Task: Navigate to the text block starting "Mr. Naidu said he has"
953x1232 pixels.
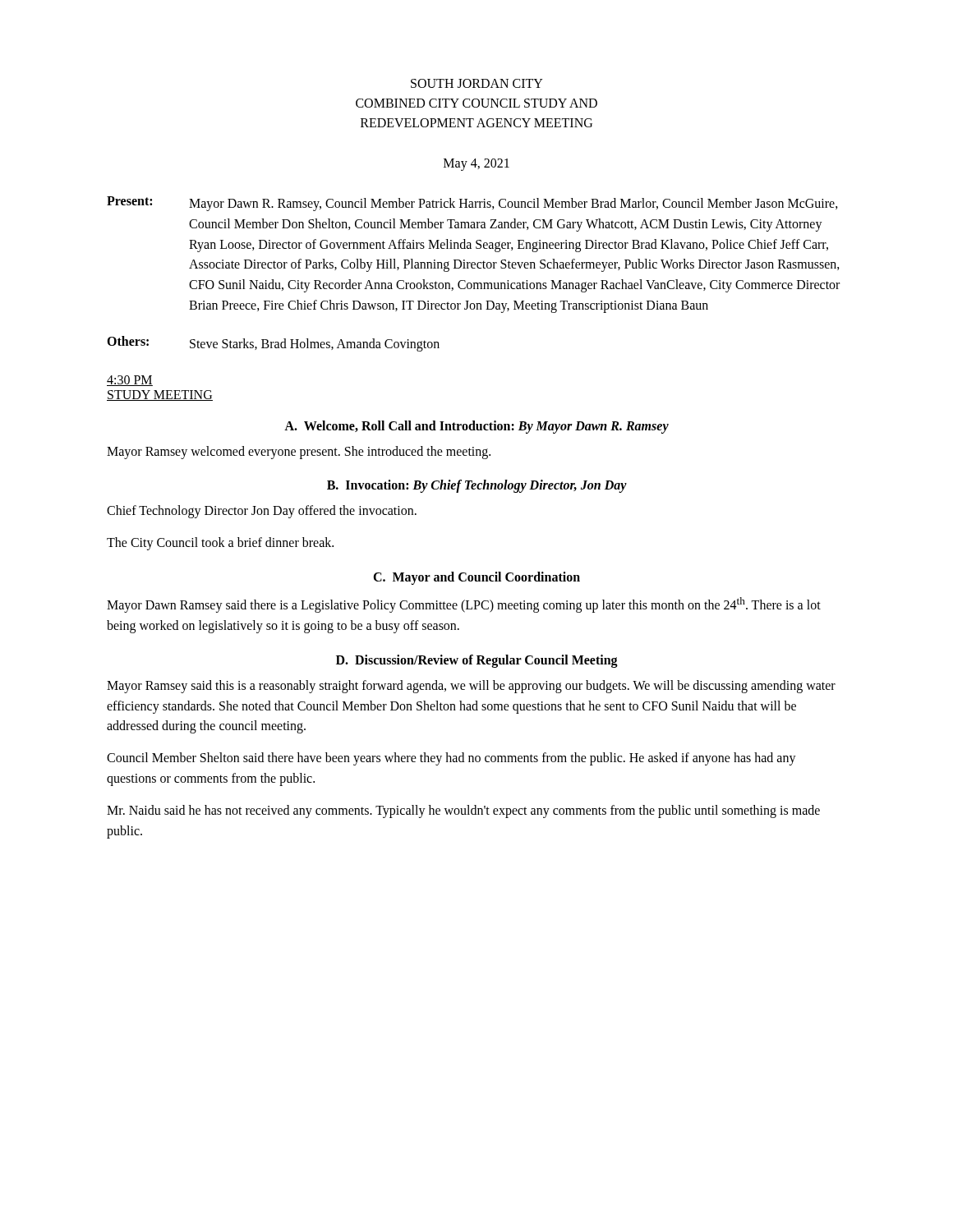Action: (x=464, y=820)
